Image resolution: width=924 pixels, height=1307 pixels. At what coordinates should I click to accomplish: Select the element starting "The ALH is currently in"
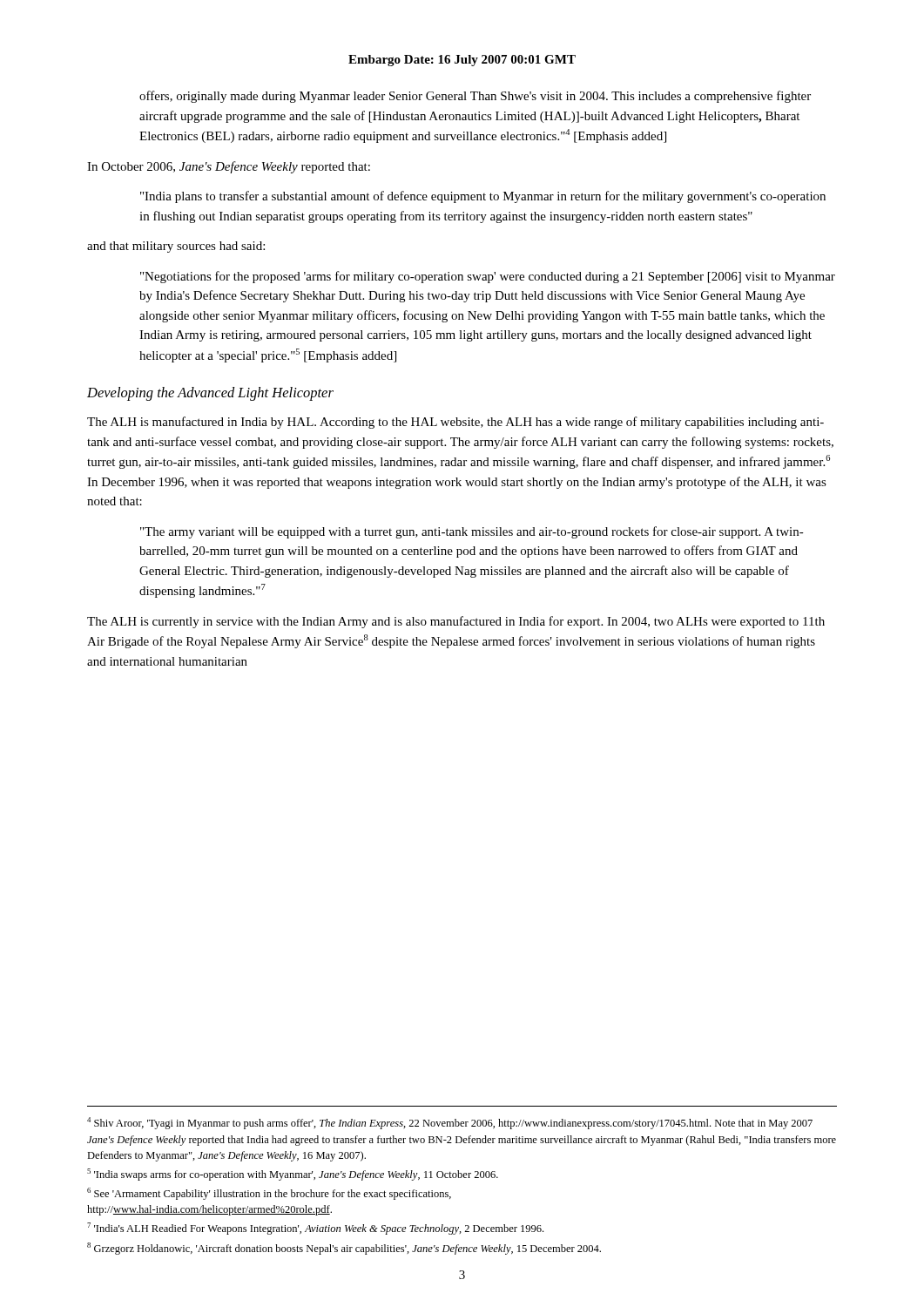(456, 641)
